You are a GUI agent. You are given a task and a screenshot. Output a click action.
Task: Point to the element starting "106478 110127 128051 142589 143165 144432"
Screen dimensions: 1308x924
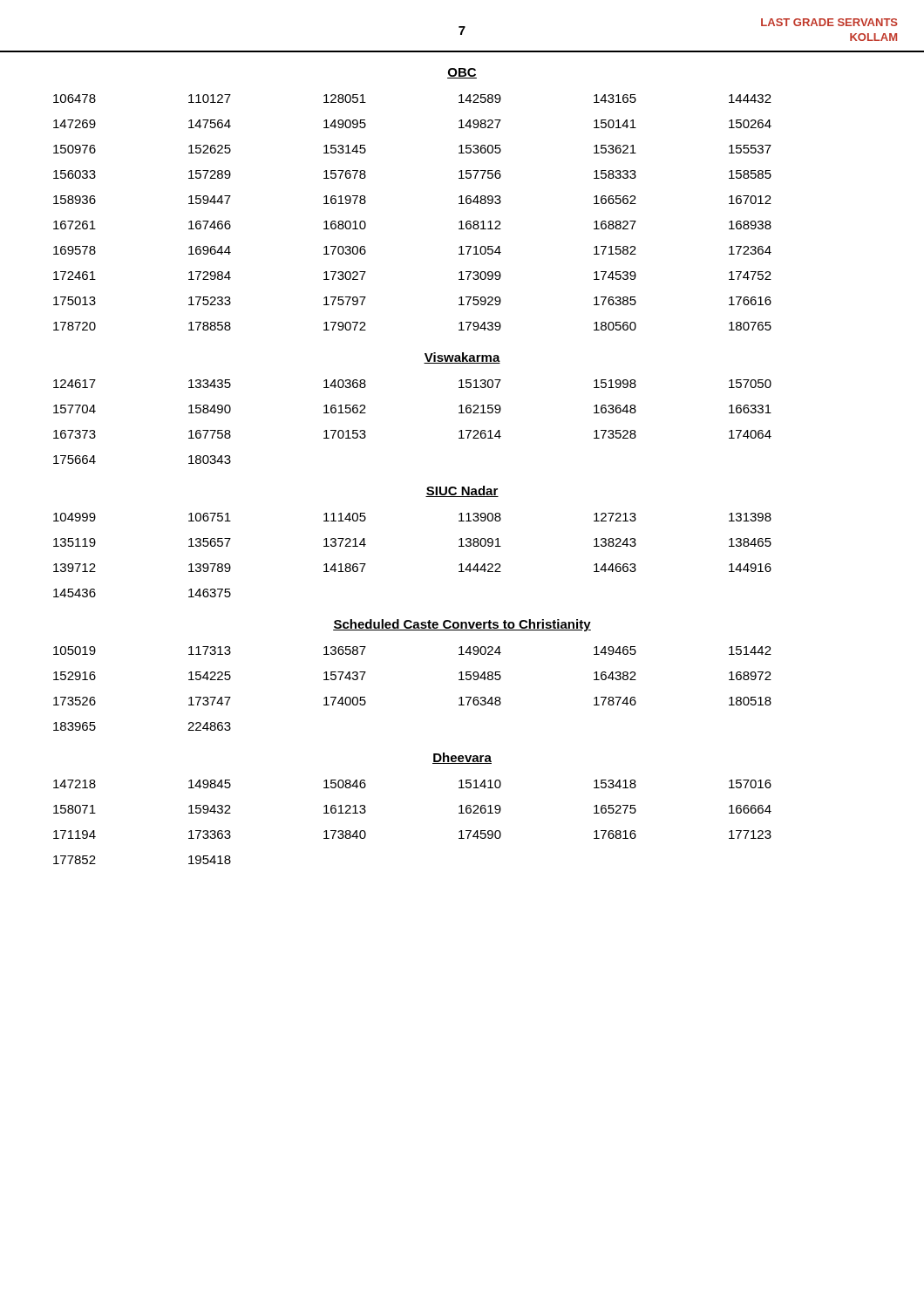coord(458,98)
